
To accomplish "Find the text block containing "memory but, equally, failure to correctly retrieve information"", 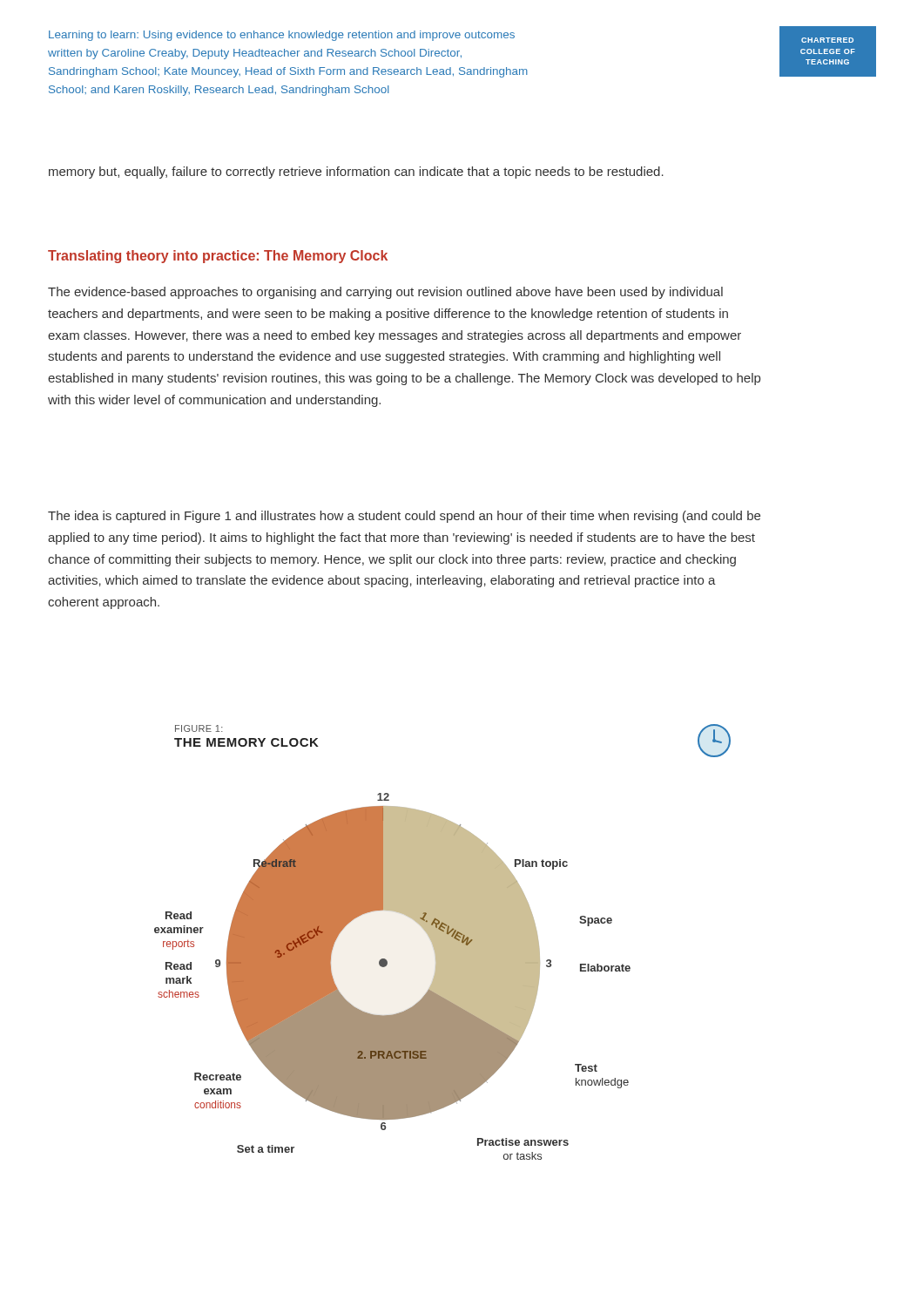I will click(356, 171).
